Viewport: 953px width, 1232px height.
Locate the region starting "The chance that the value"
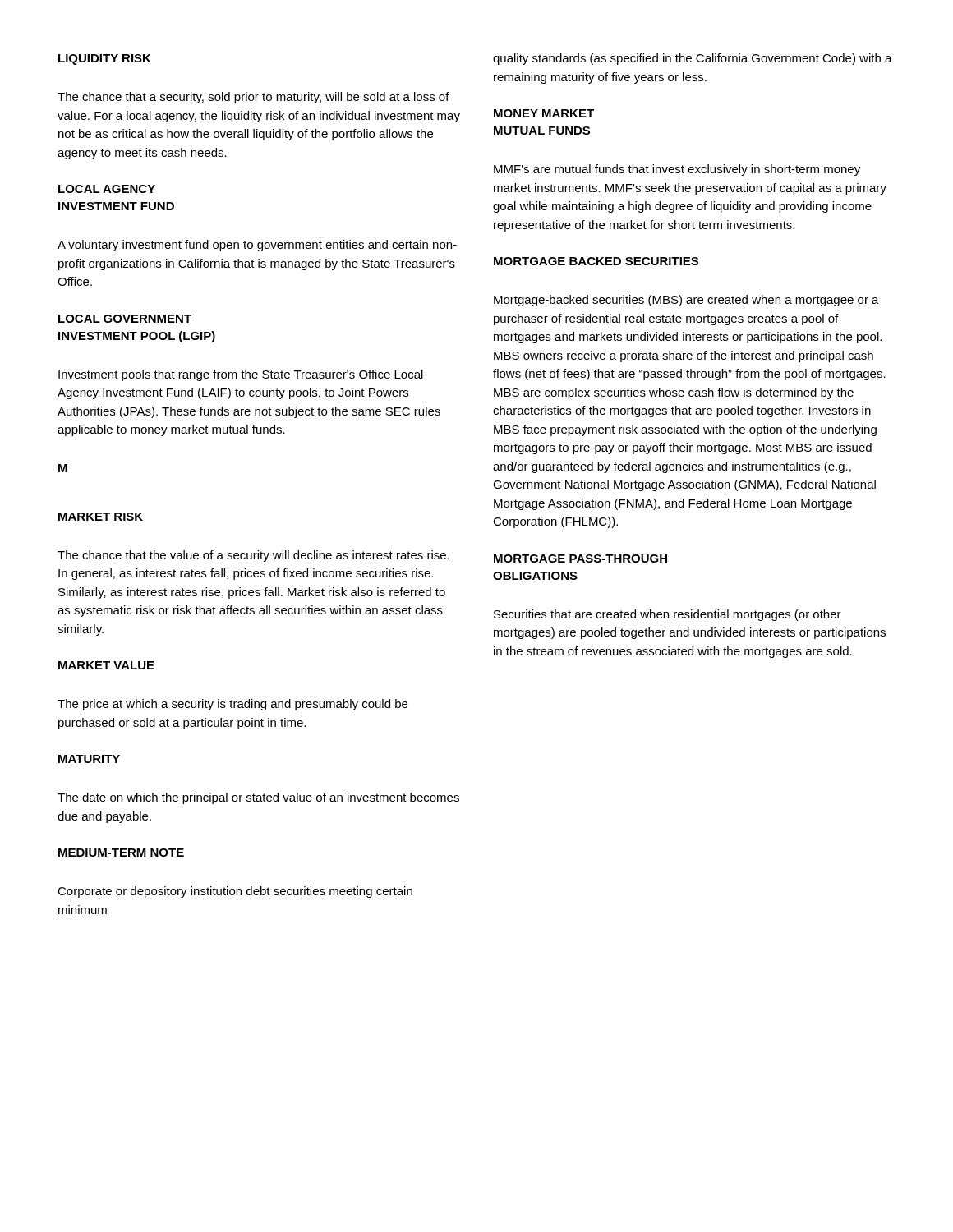click(x=259, y=592)
